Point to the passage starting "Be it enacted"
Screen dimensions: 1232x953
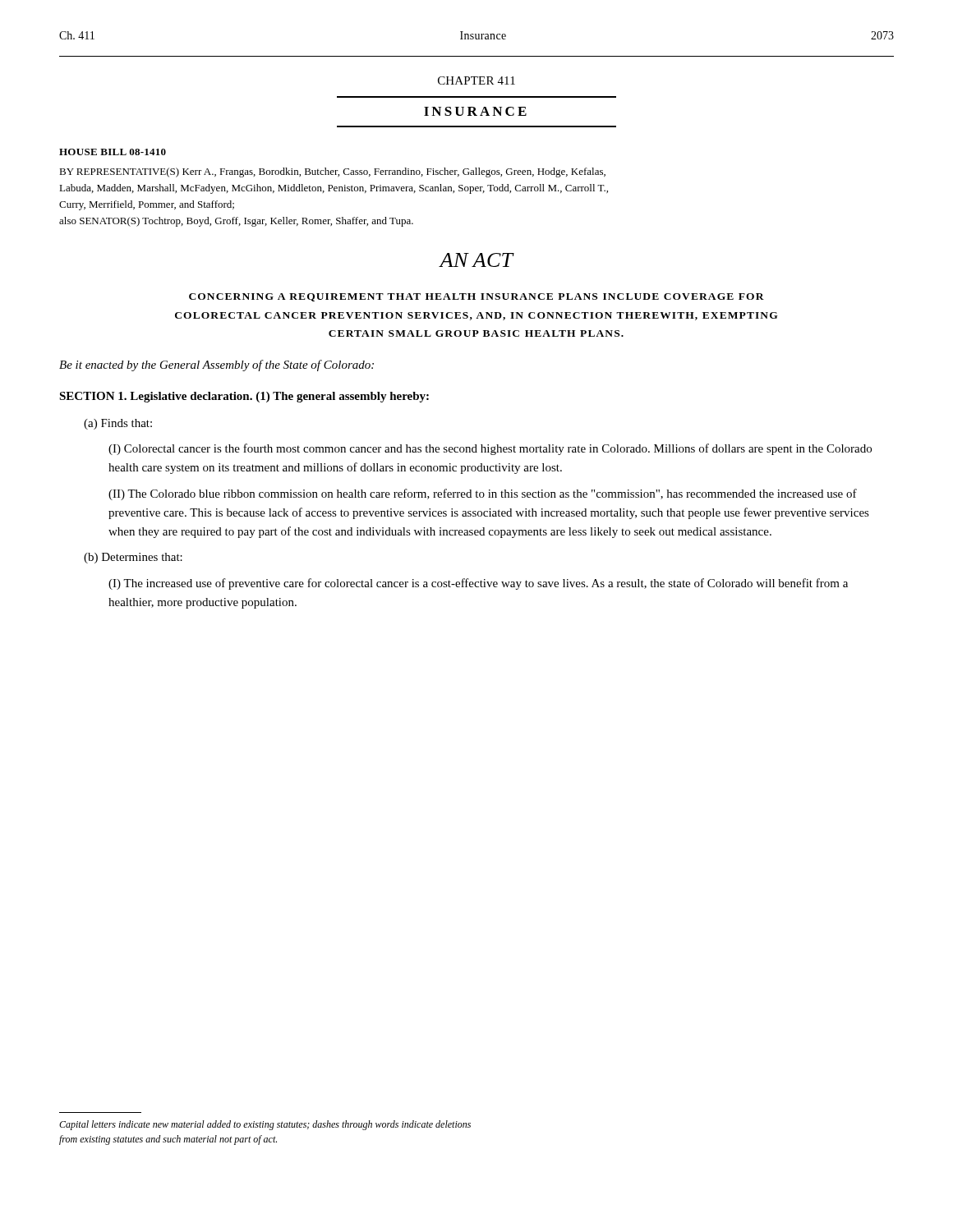tap(217, 365)
